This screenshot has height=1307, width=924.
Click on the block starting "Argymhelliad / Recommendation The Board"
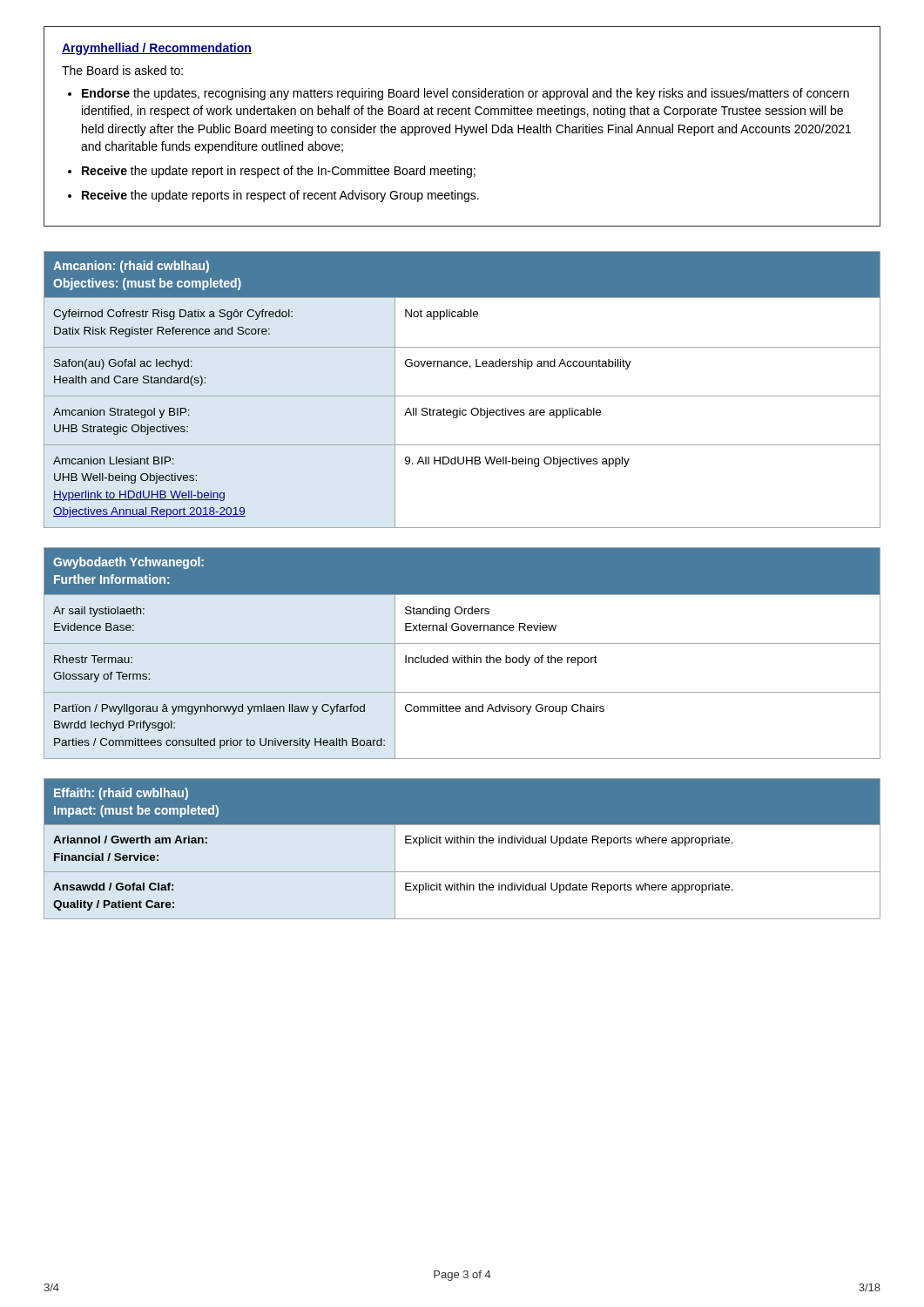coord(462,126)
